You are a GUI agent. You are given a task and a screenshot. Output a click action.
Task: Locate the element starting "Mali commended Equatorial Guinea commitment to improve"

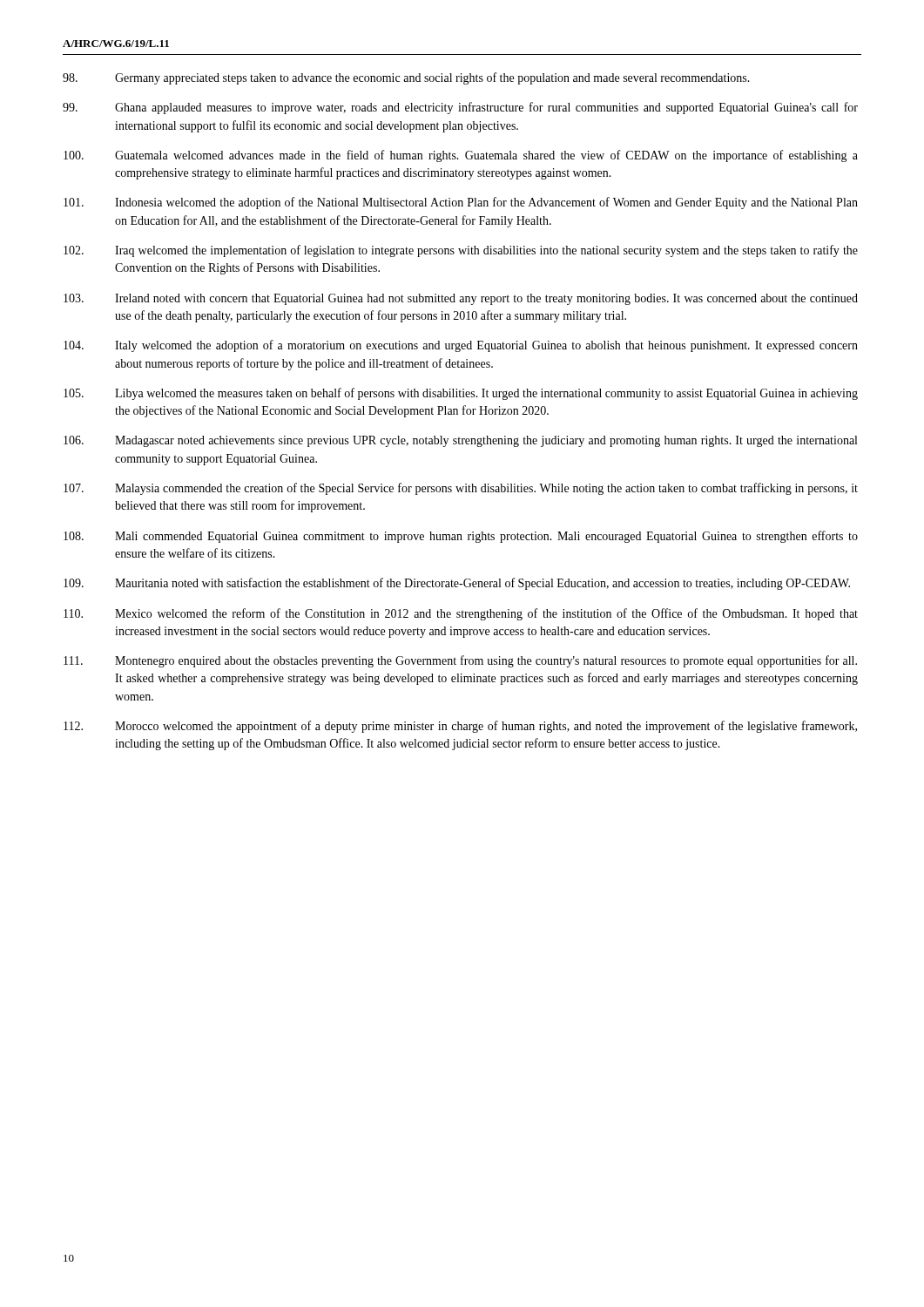click(x=460, y=545)
